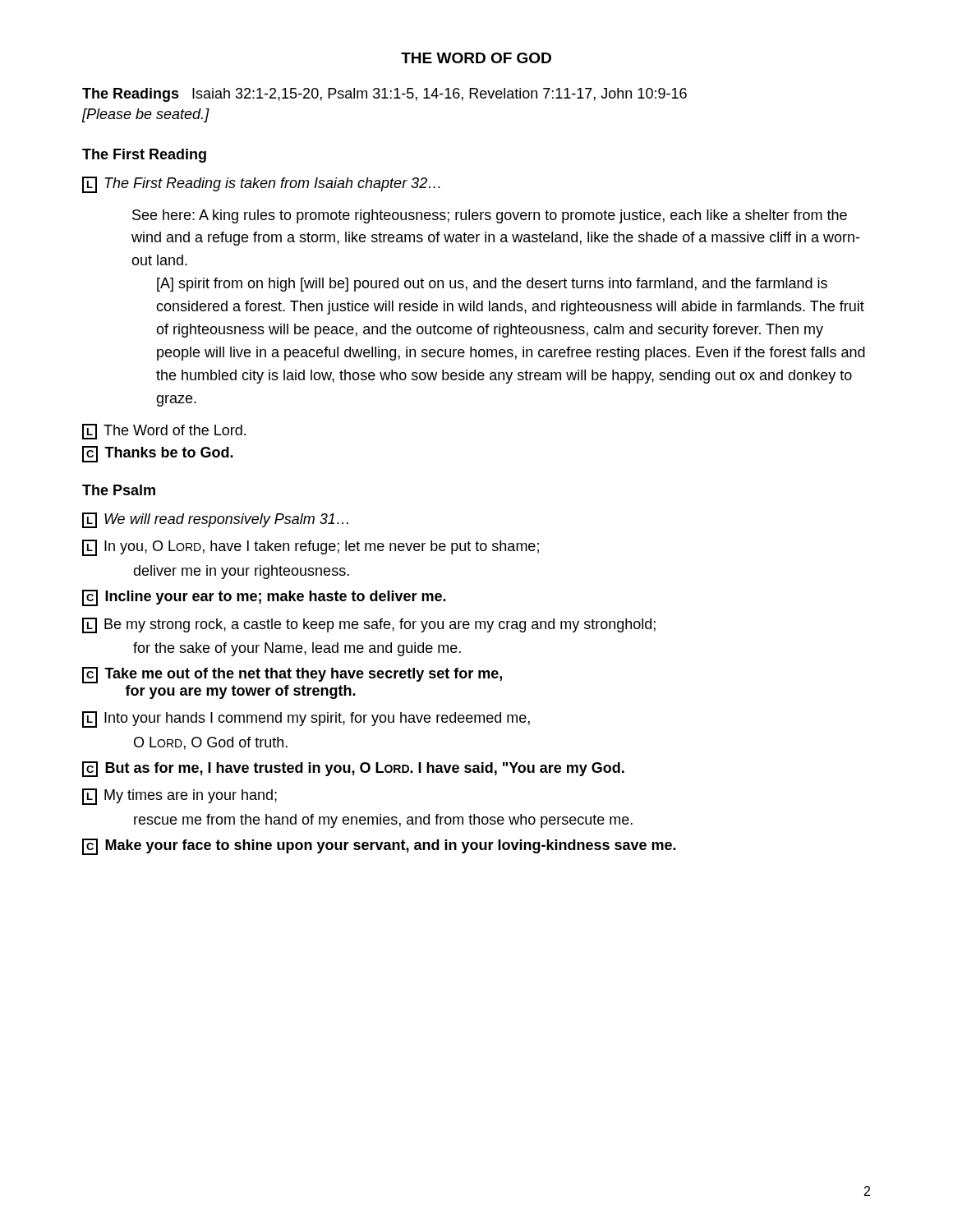
Task: Point to the block beginning "L The First"
Action: (x=261, y=185)
